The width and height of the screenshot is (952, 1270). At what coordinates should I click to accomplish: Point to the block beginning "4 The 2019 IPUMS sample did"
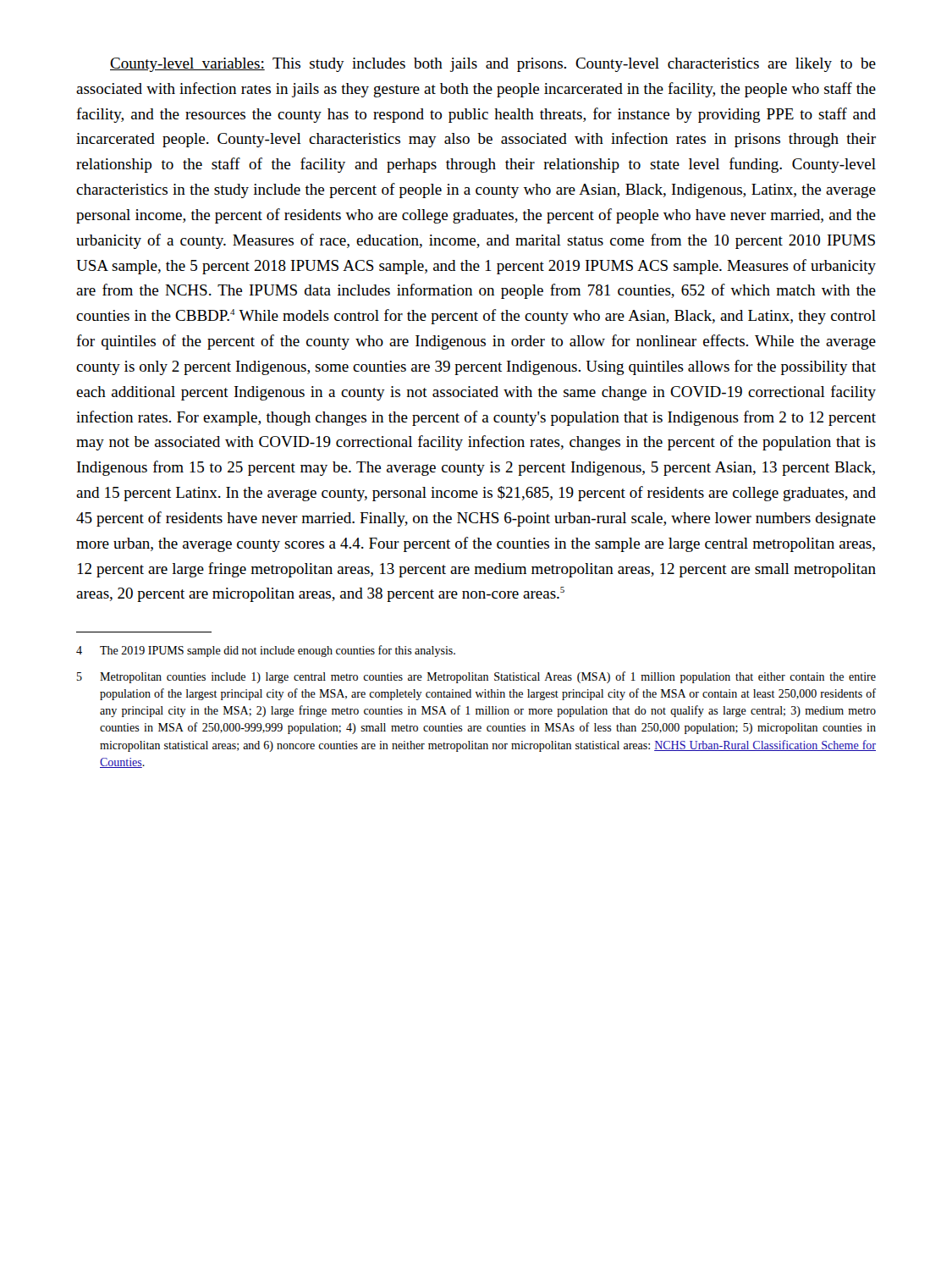(266, 651)
